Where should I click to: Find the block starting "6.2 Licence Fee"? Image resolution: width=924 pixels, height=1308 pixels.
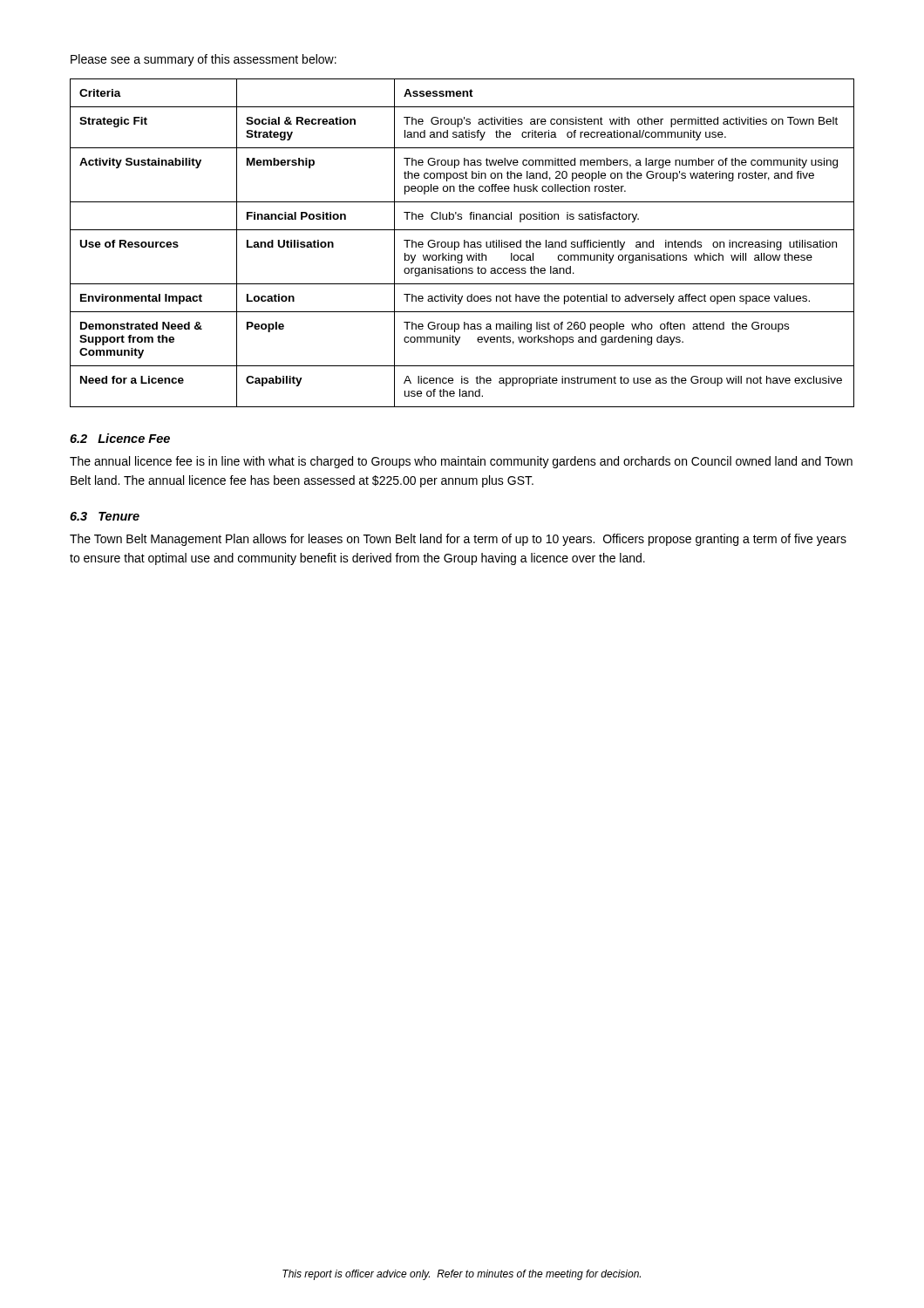120,439
